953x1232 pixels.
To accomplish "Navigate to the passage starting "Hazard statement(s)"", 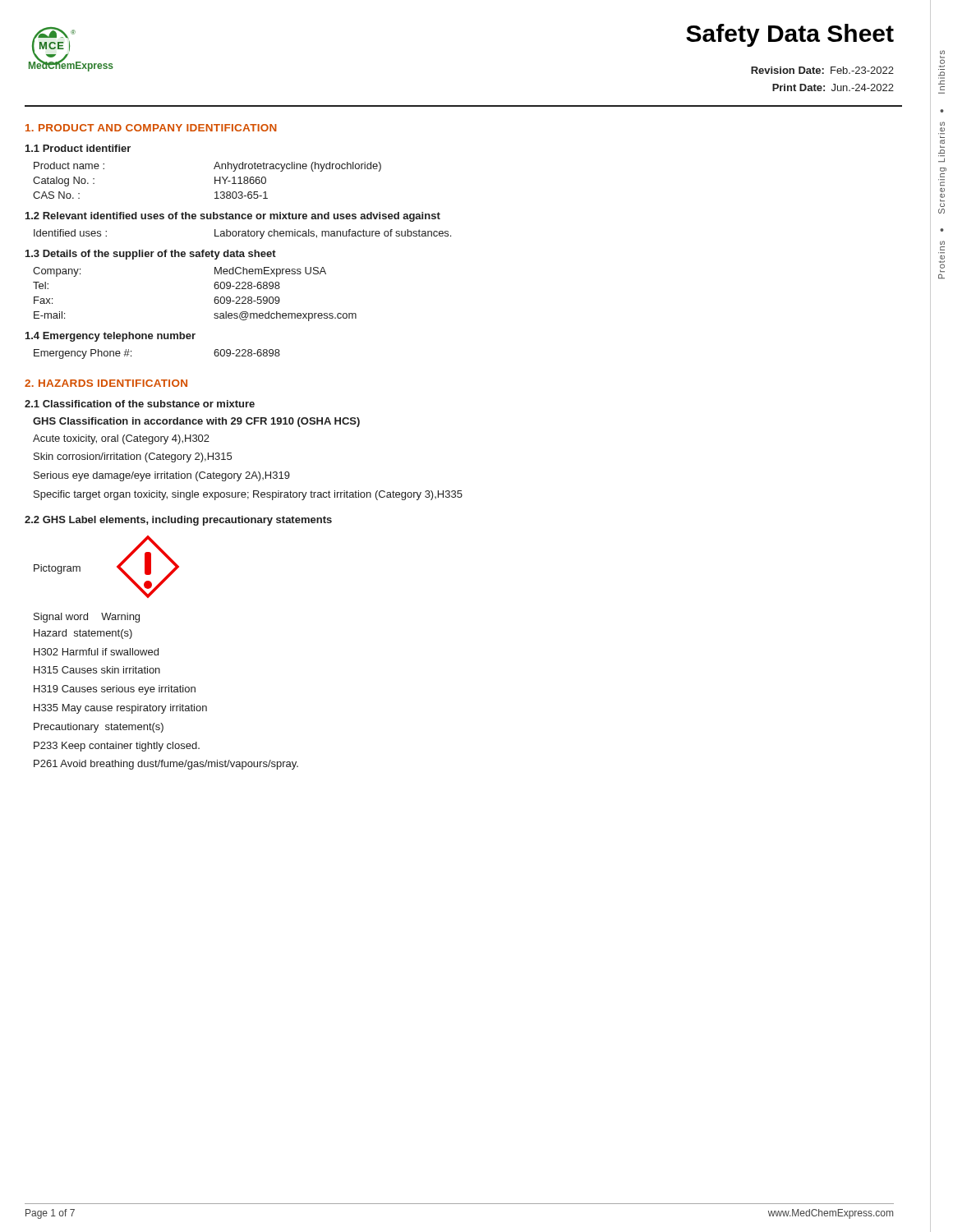I will coord(83,633).
